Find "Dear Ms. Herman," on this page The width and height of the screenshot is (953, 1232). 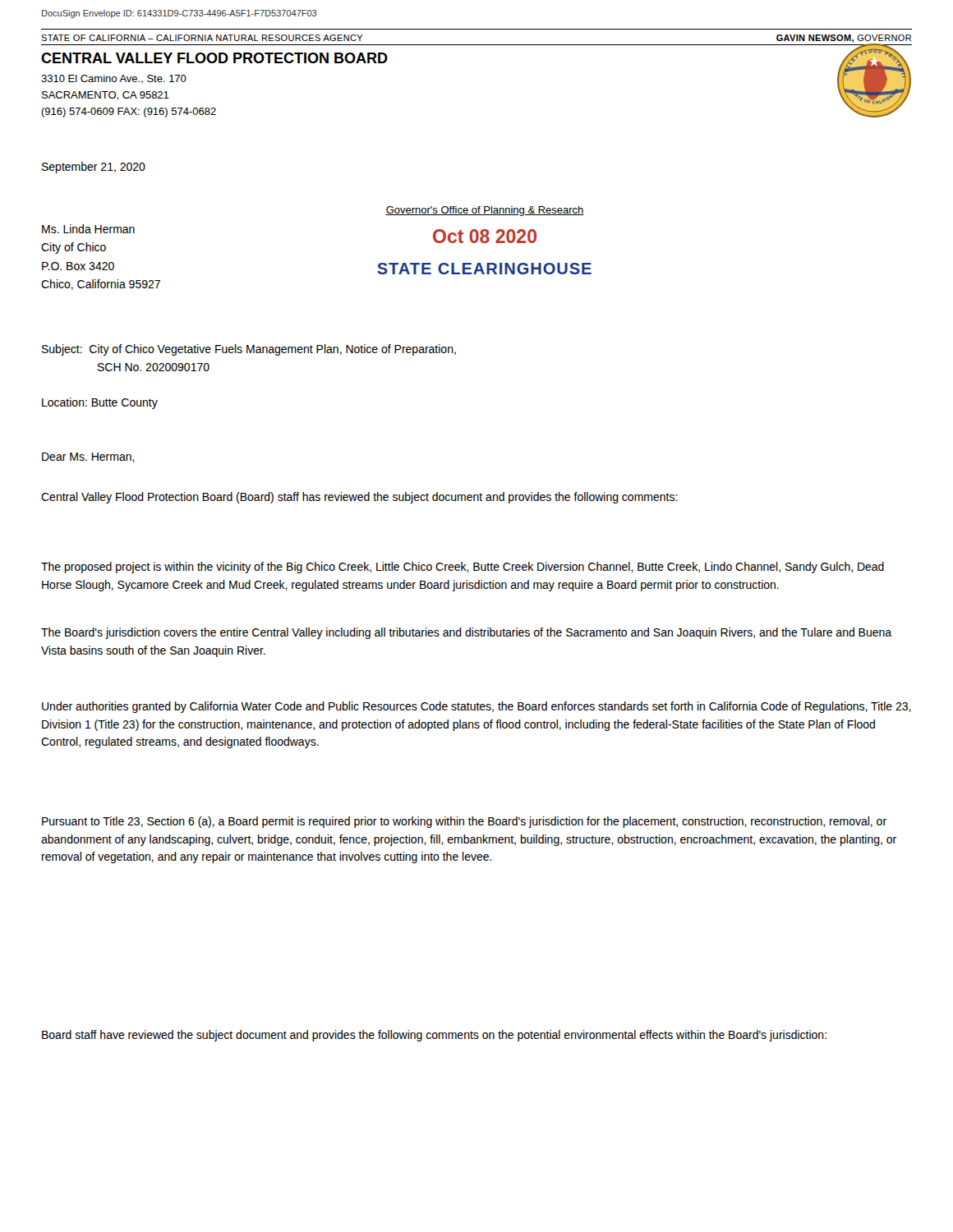coord(88,457)
